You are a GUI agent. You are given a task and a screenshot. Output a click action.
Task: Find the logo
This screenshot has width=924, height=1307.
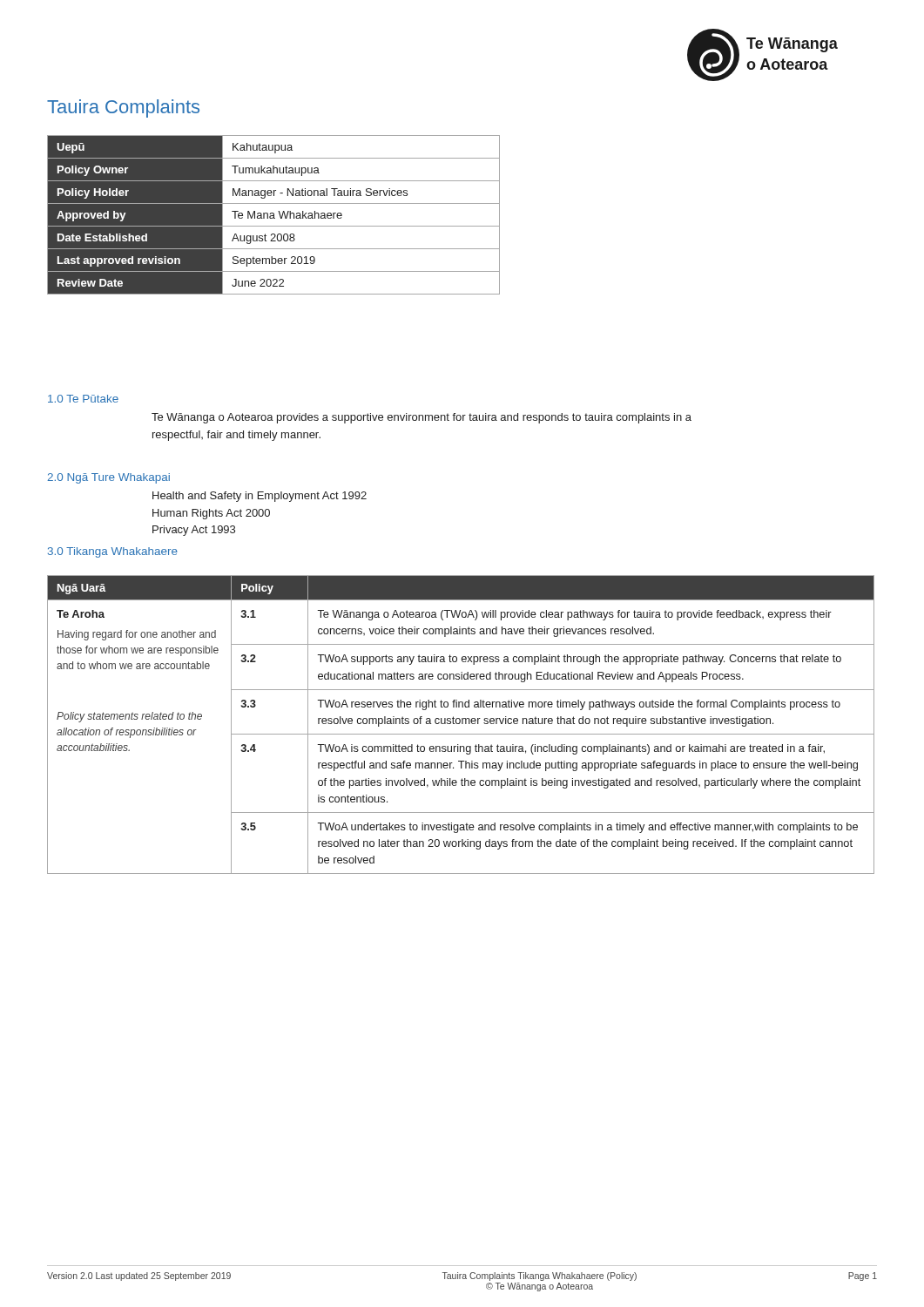(781, 55)
